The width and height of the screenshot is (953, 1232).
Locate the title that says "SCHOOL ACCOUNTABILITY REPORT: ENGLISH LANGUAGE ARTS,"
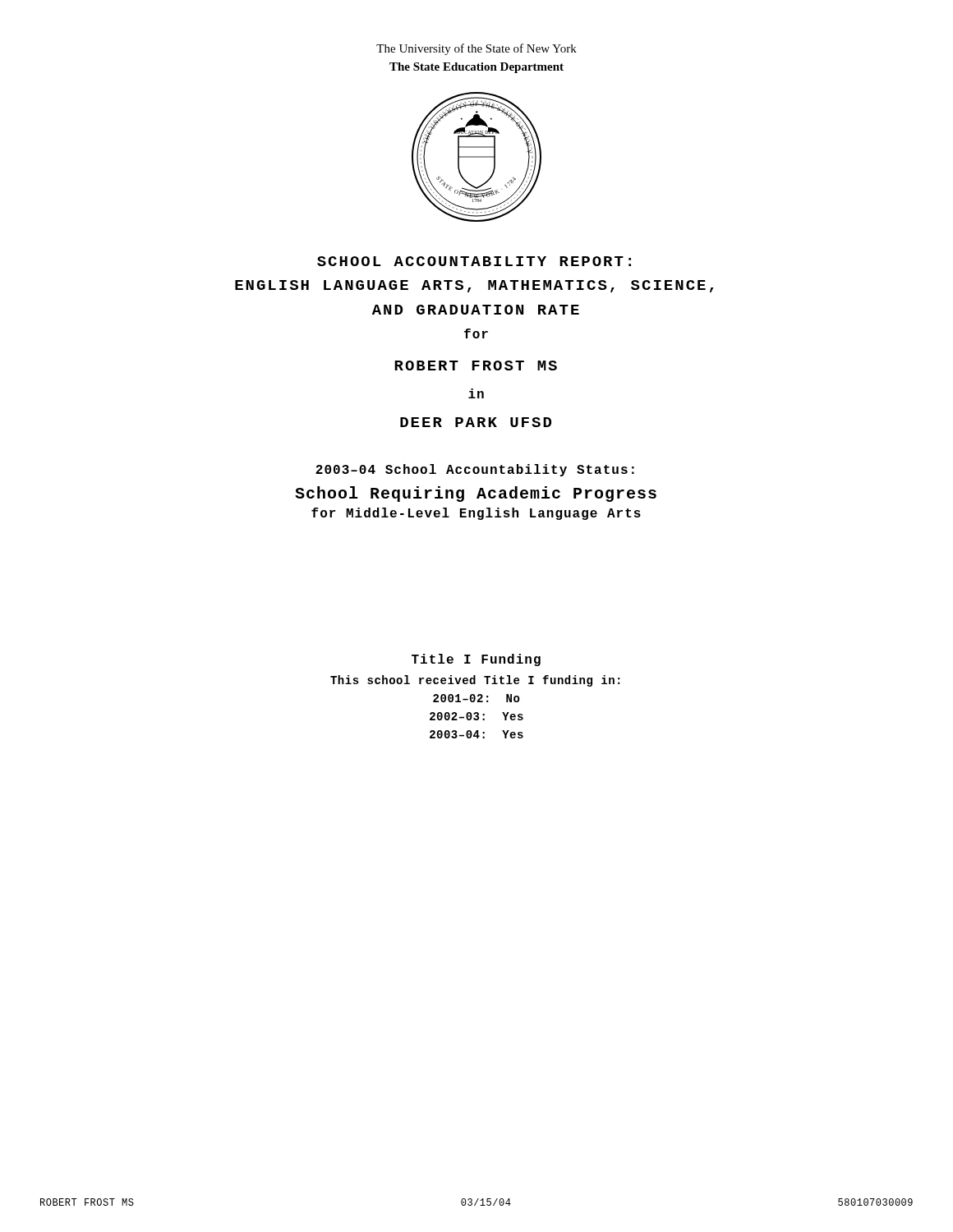point(476,296)
